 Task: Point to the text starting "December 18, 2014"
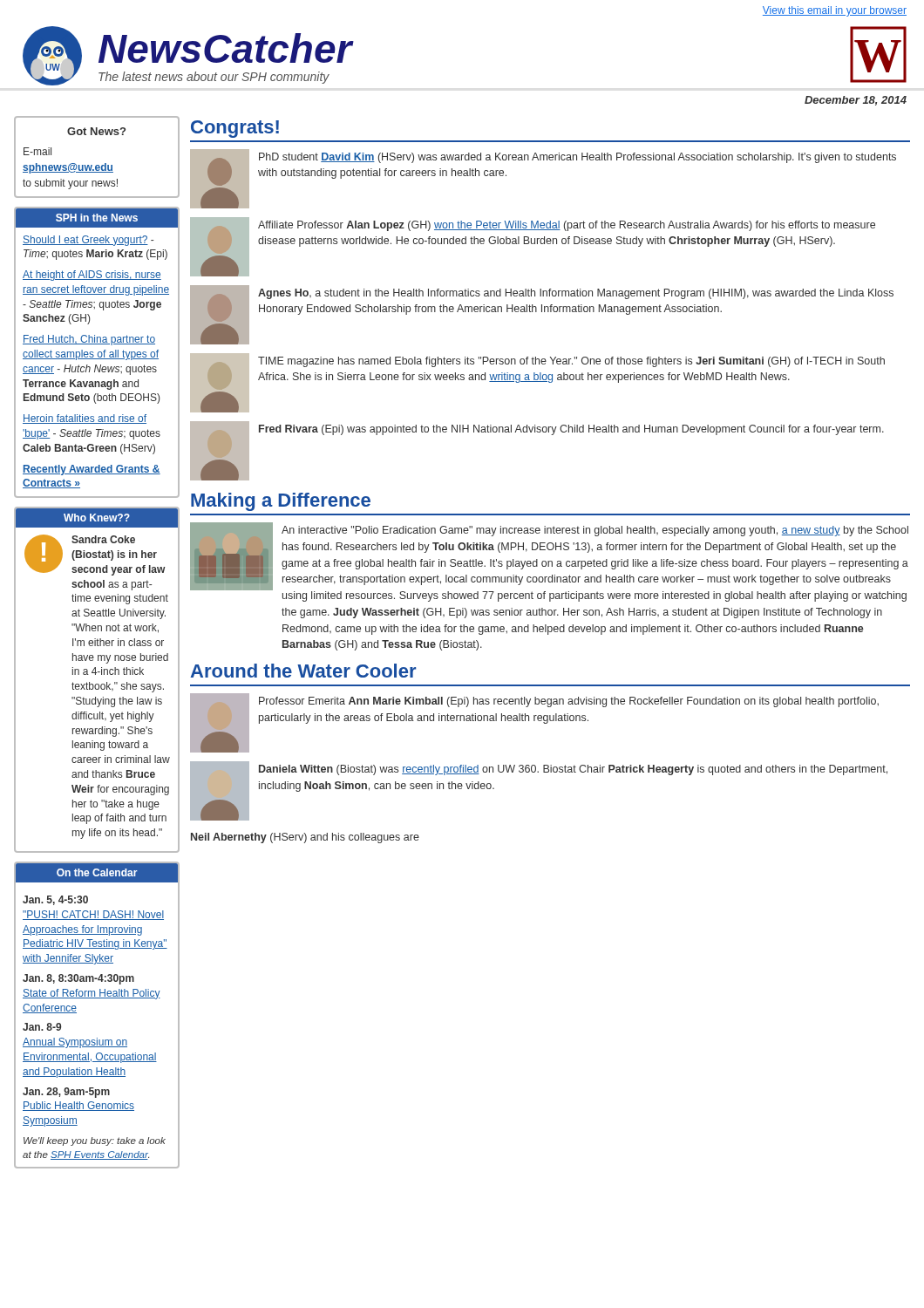pos(856,100)
